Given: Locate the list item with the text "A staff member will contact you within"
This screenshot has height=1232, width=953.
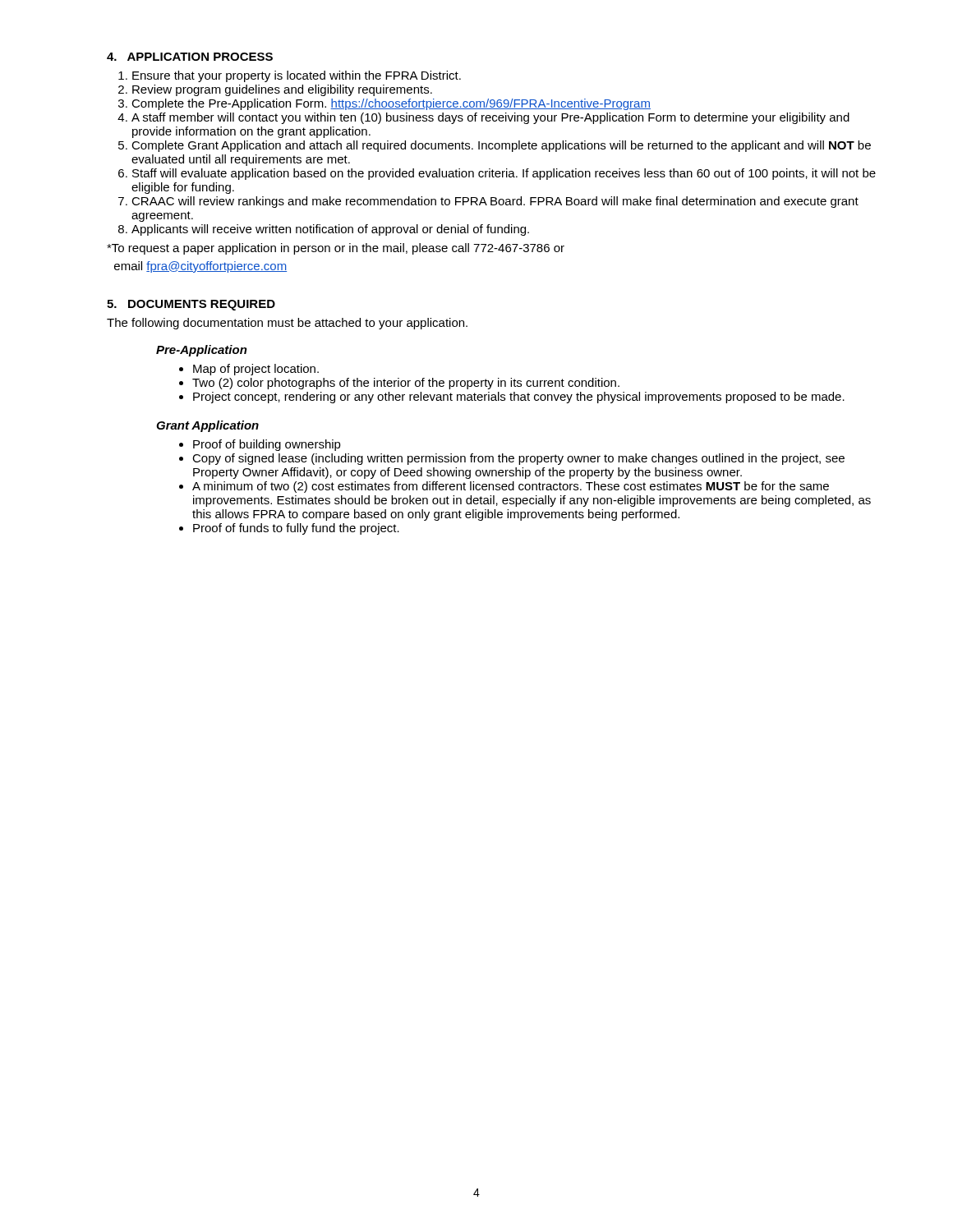Looking at the screenshot, I should tap(505, 124).
